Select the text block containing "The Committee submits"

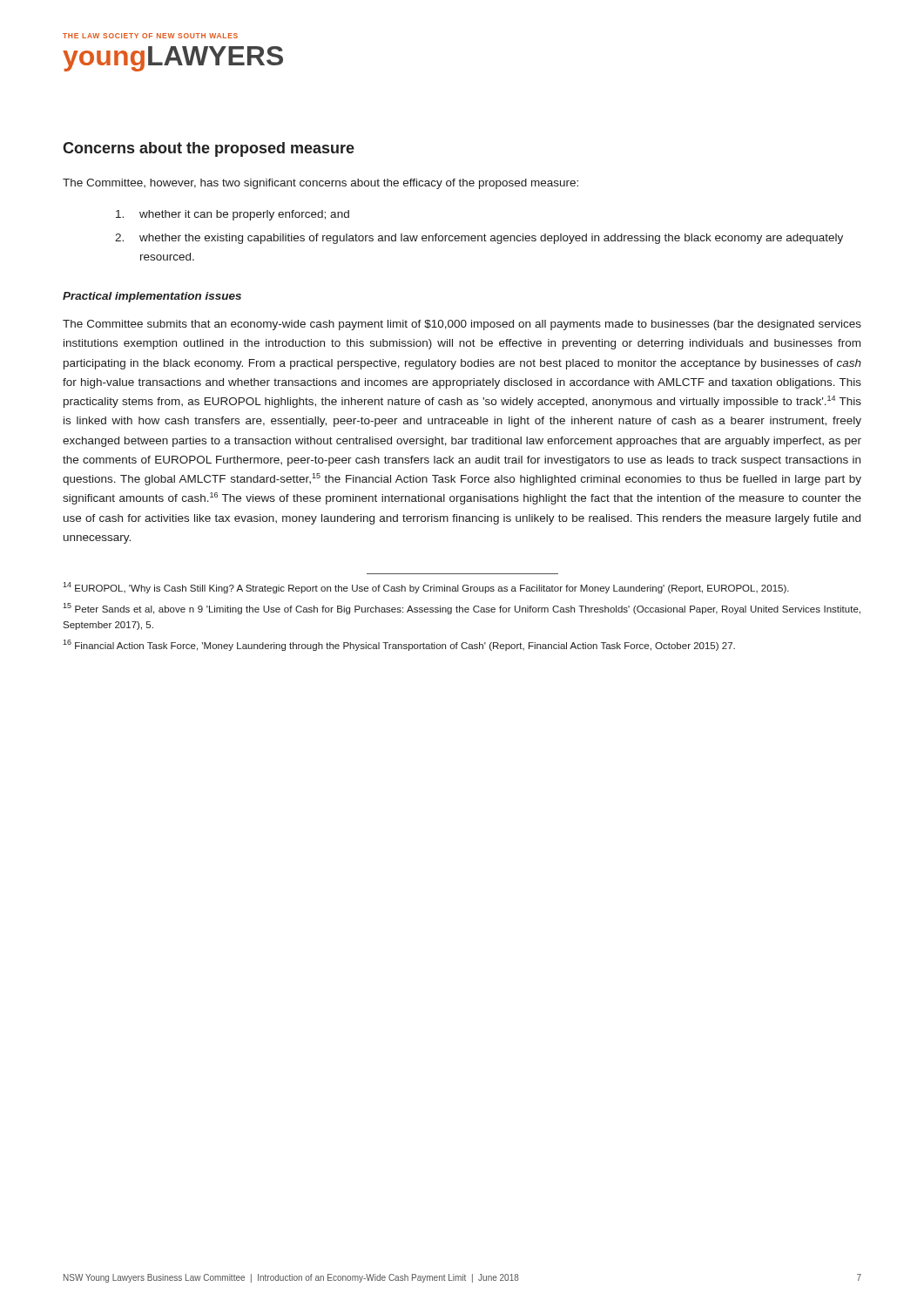[x=462, y=430]
